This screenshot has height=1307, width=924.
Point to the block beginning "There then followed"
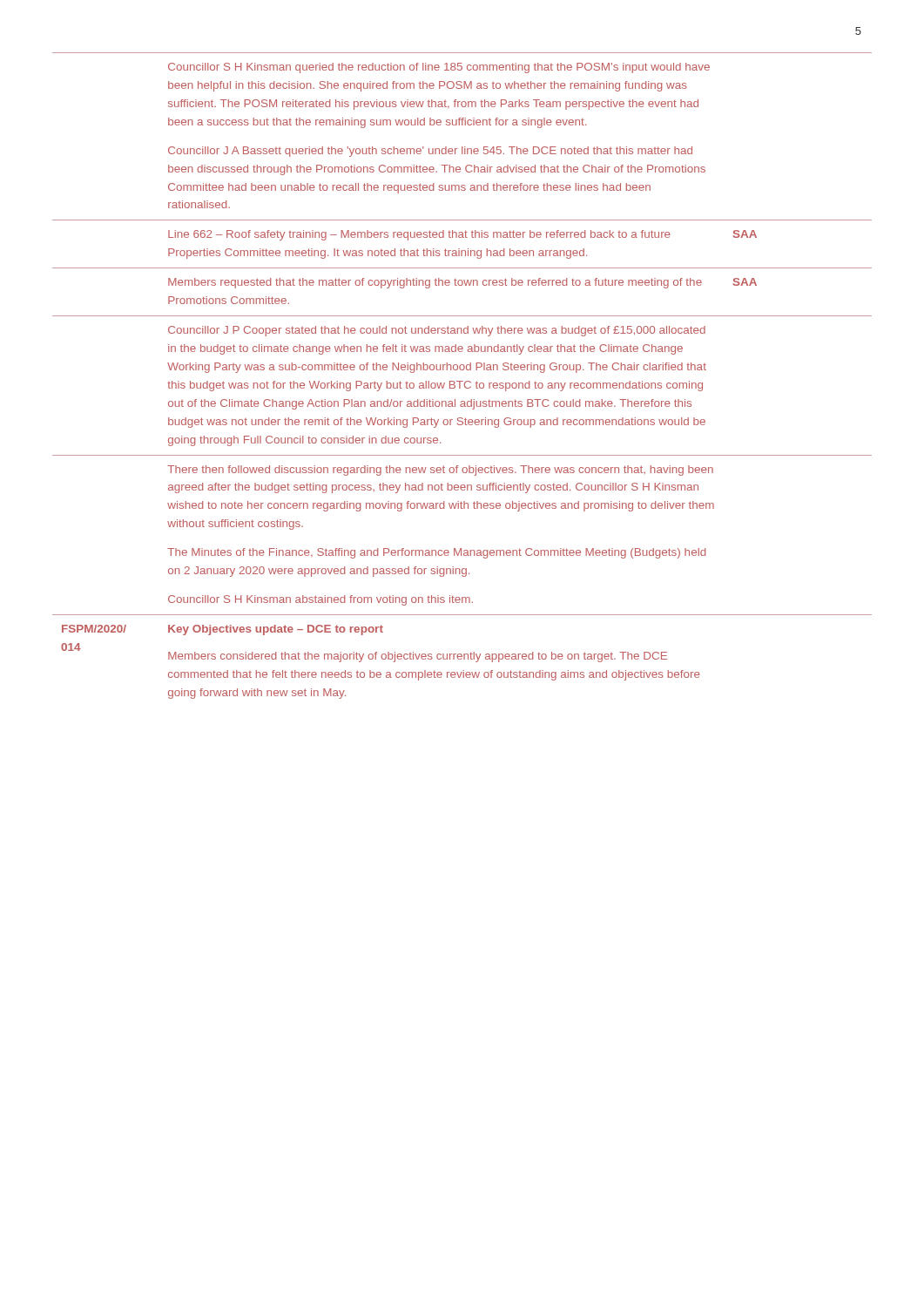pos(440,471)
